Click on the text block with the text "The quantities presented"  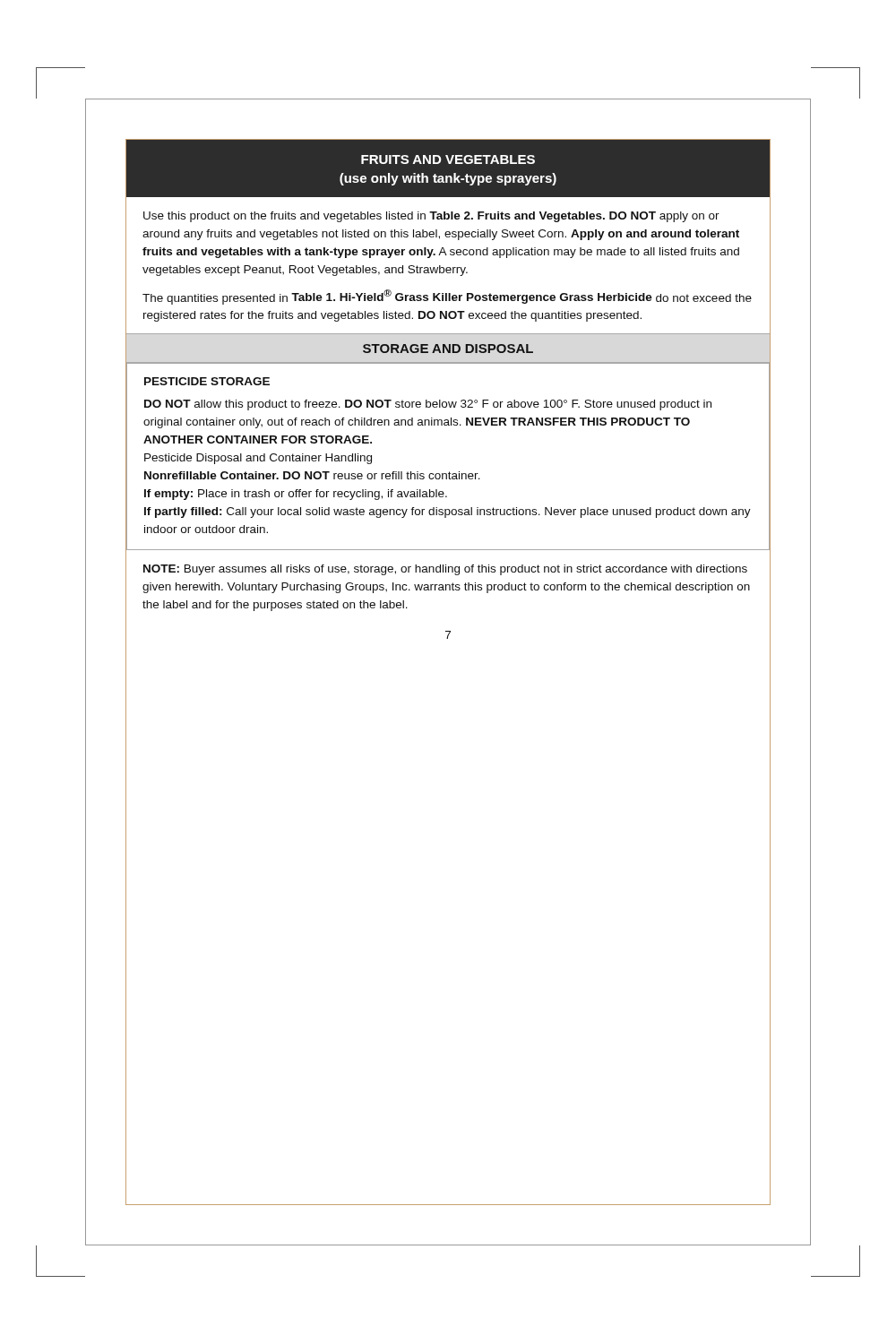[x=447, y=305]
